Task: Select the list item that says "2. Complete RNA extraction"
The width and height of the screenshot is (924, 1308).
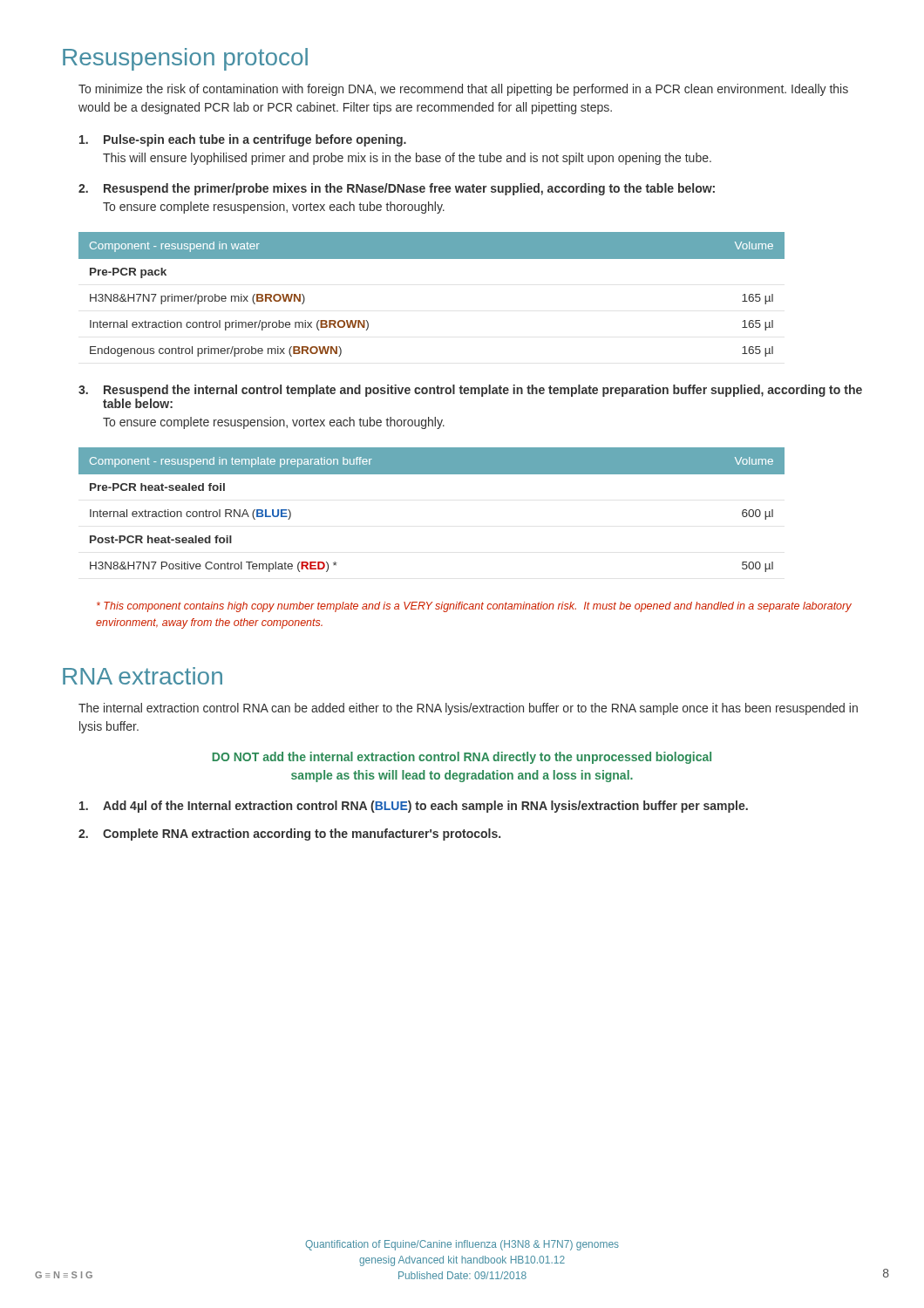Action: [471, 833]
